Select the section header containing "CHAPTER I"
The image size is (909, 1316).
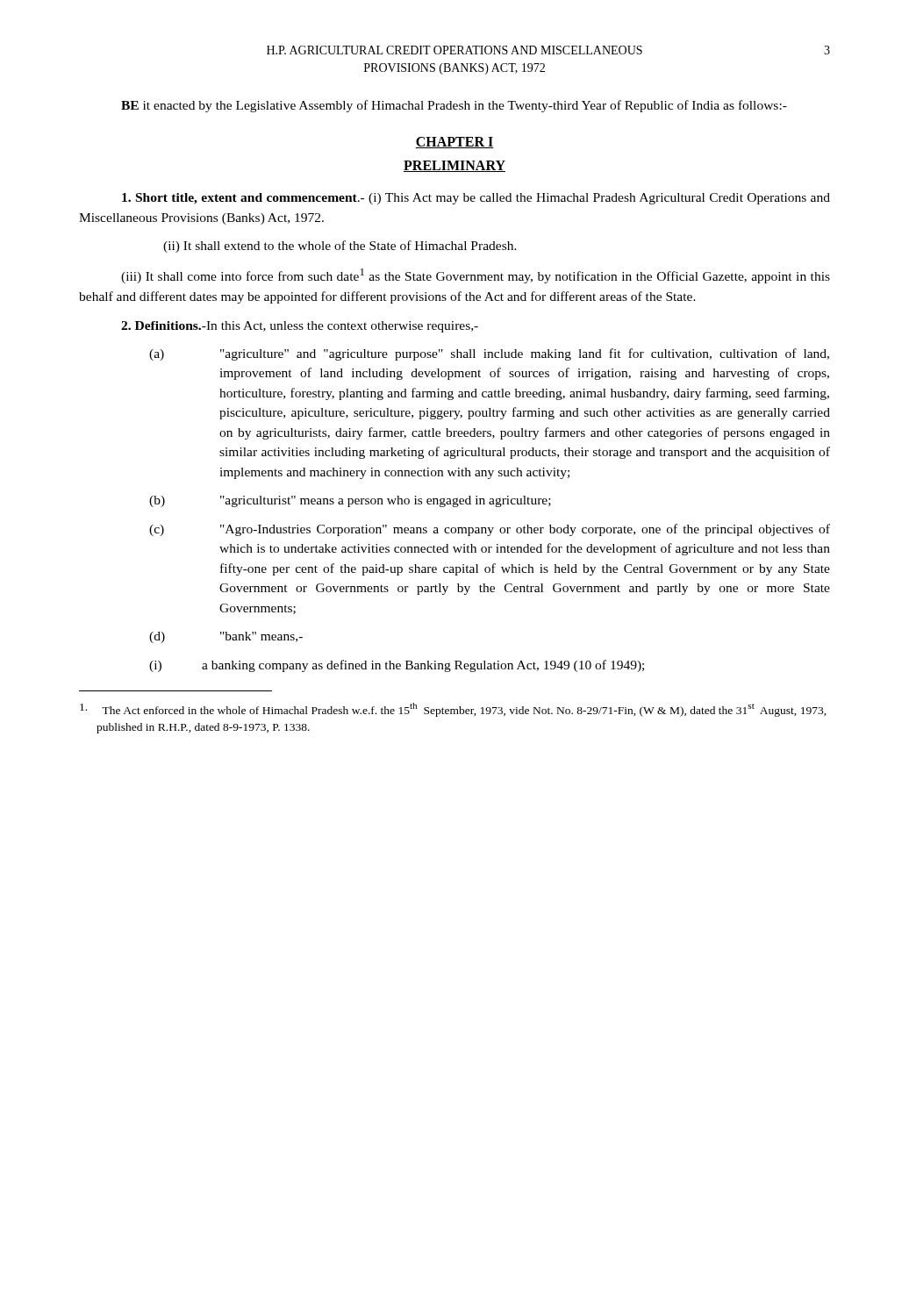pos(454,141)
